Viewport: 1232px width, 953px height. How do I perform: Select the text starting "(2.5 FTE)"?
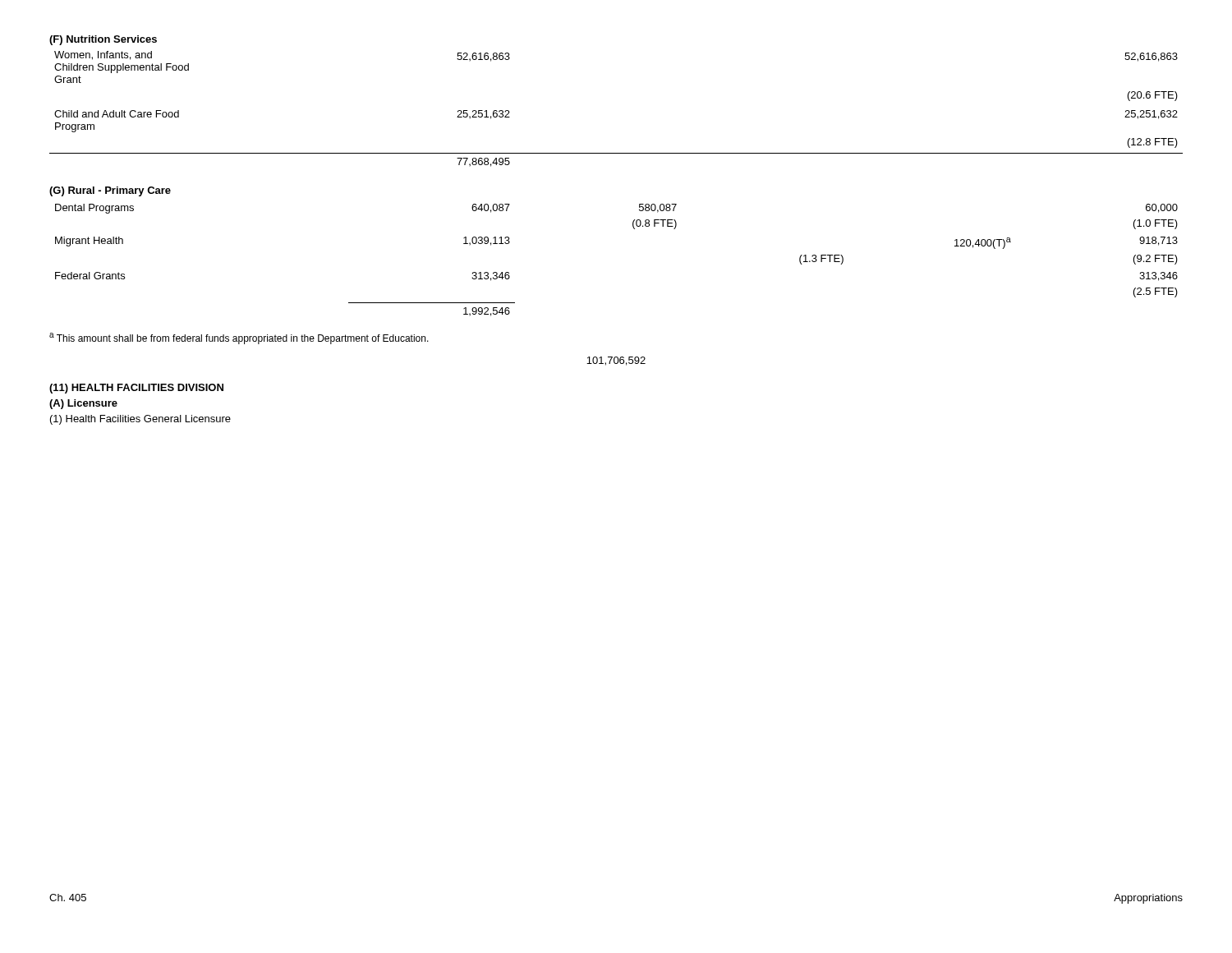(1156, 292)
